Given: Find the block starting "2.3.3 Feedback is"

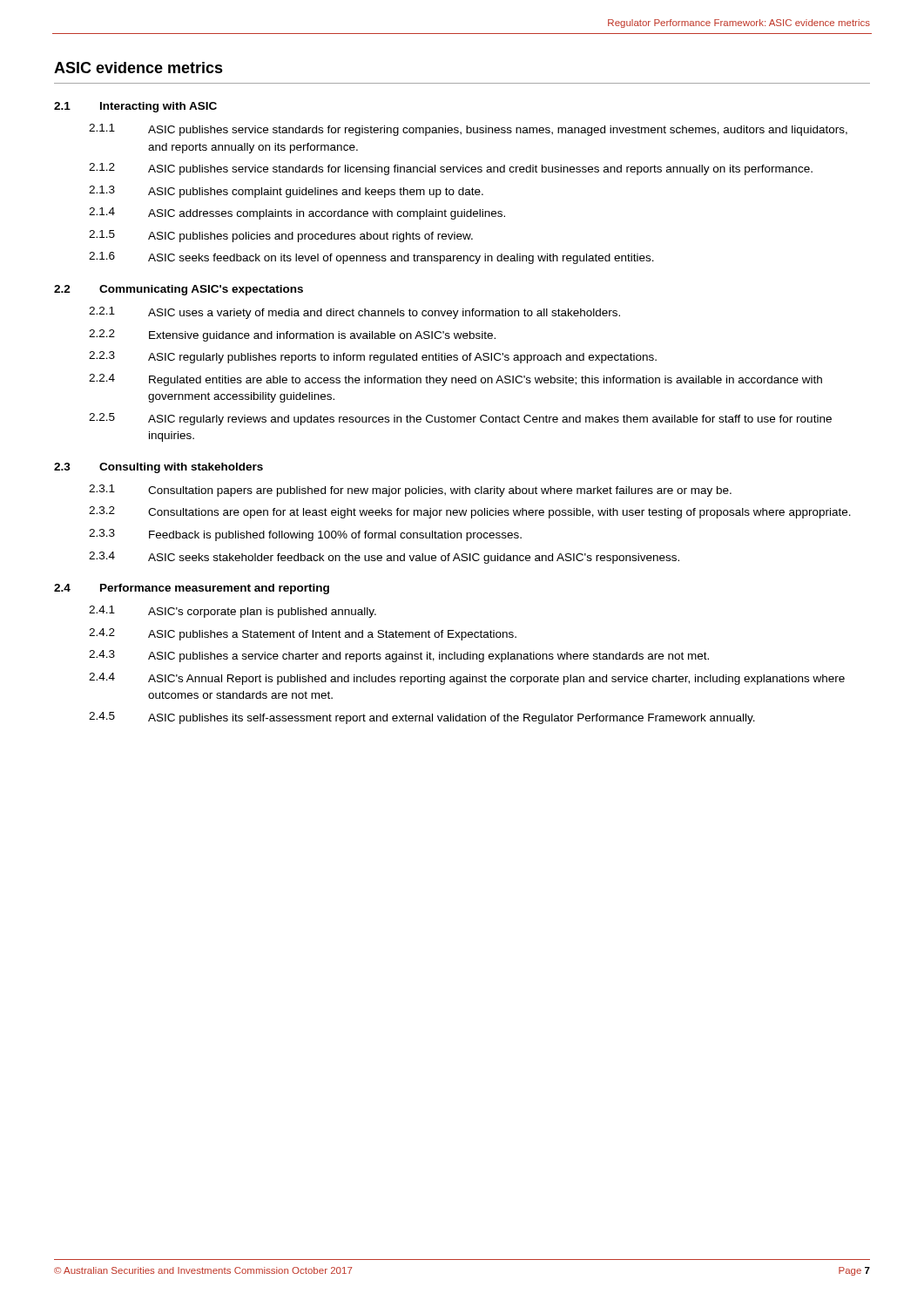Looking at the screenshot, I should [288, 535].
